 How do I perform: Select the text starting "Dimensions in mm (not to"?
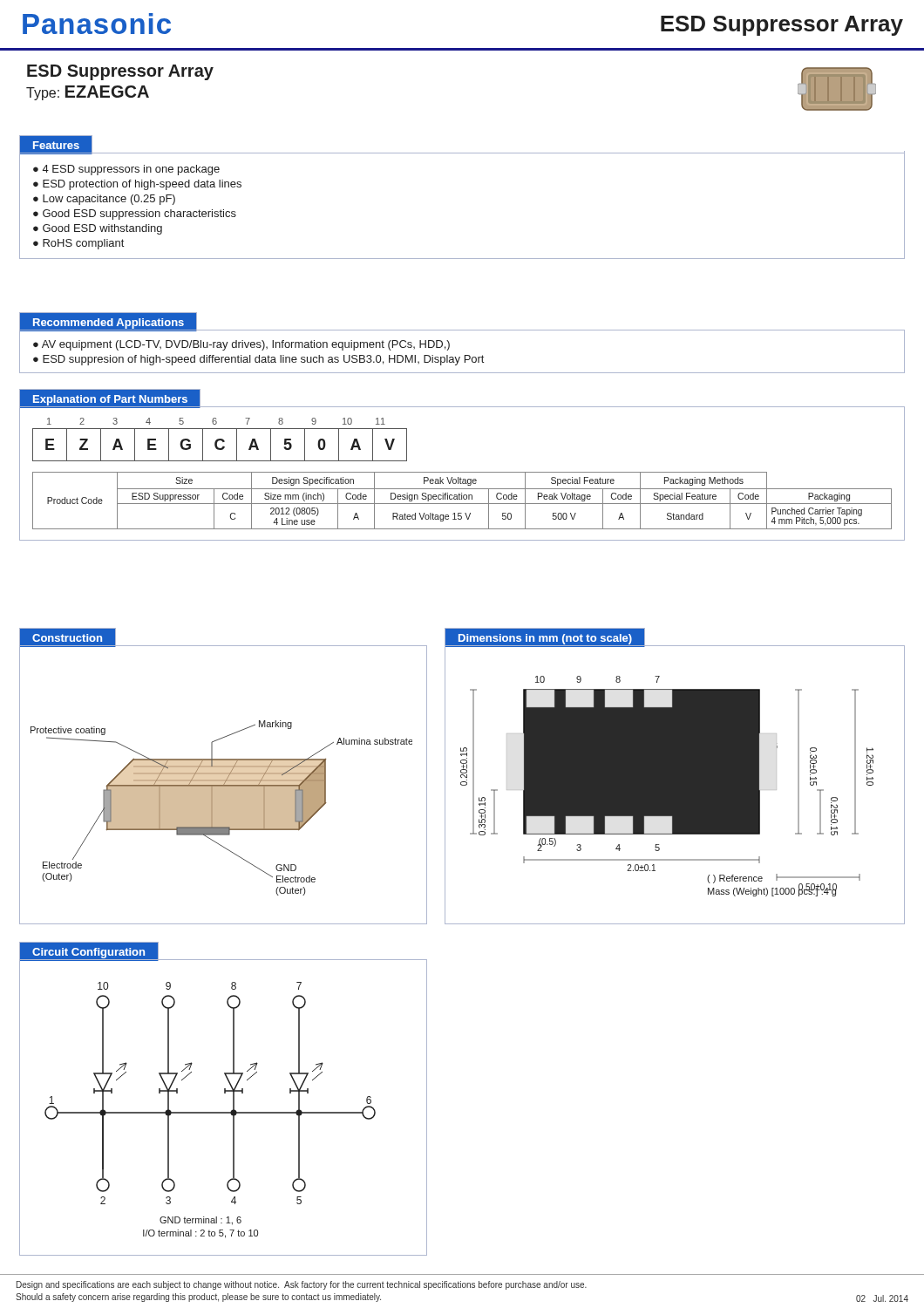point(545,637)
